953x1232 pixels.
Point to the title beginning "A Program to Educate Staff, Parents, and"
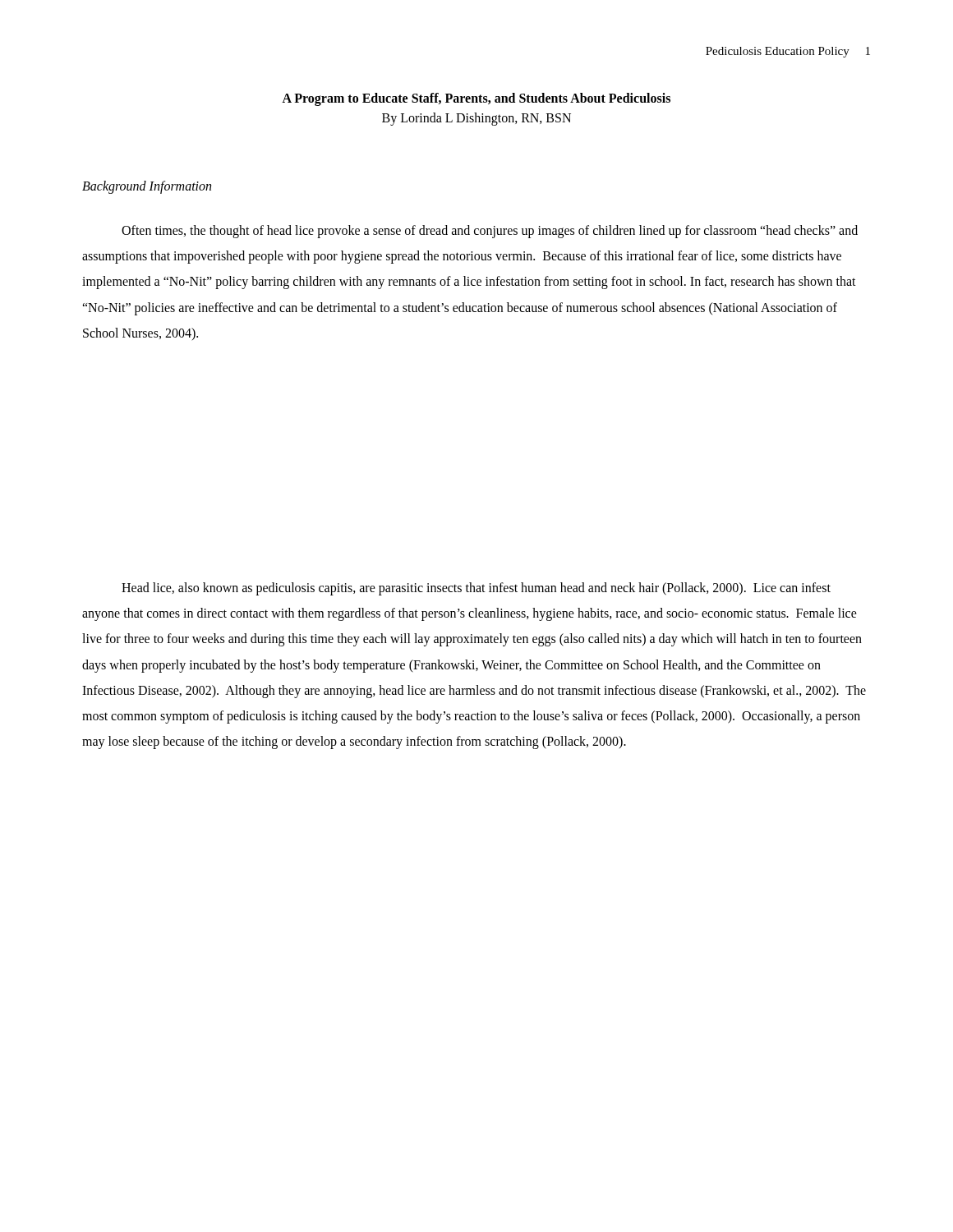[476, 108]
